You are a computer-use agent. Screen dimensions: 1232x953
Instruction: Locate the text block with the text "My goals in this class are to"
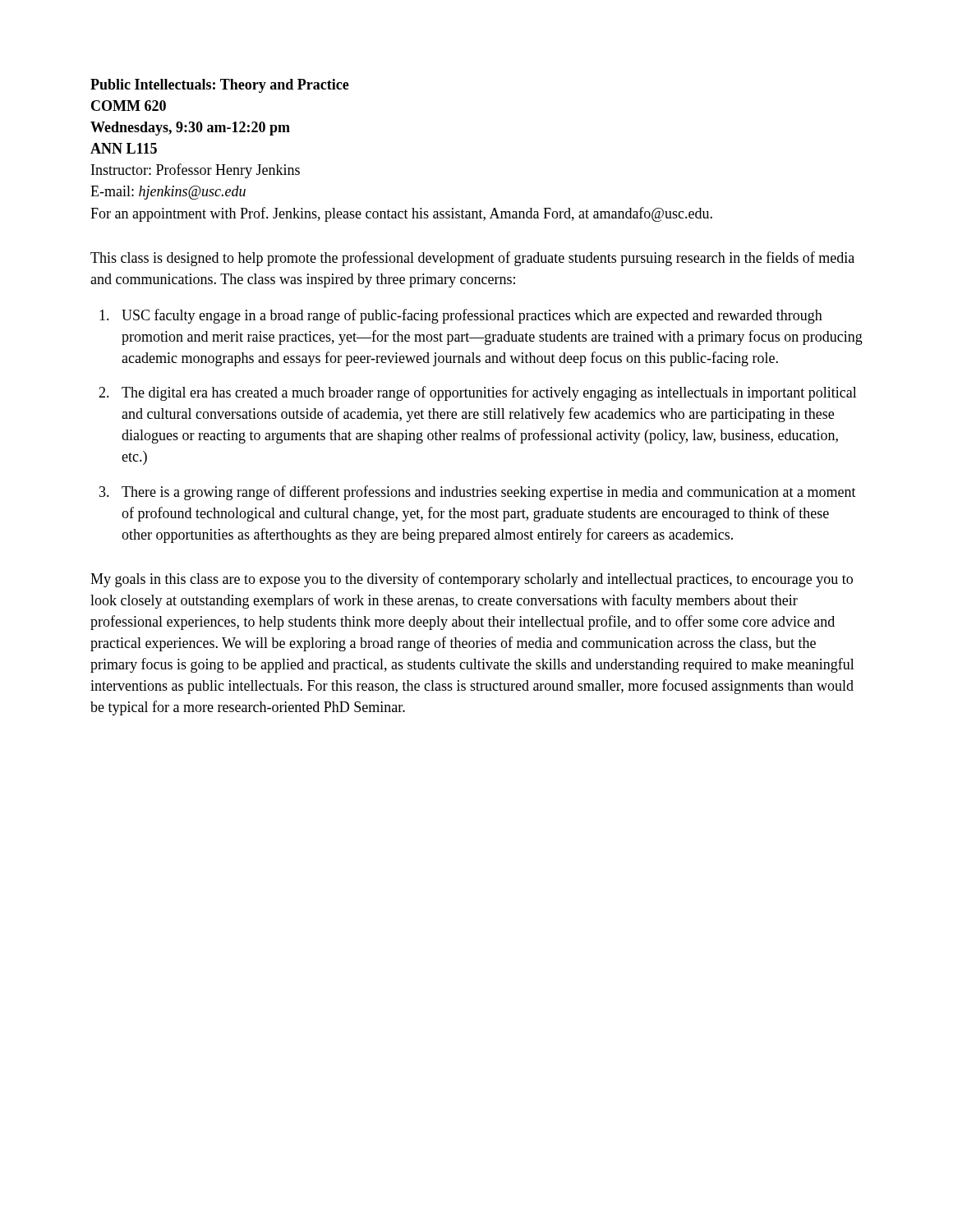pos(472,643)
